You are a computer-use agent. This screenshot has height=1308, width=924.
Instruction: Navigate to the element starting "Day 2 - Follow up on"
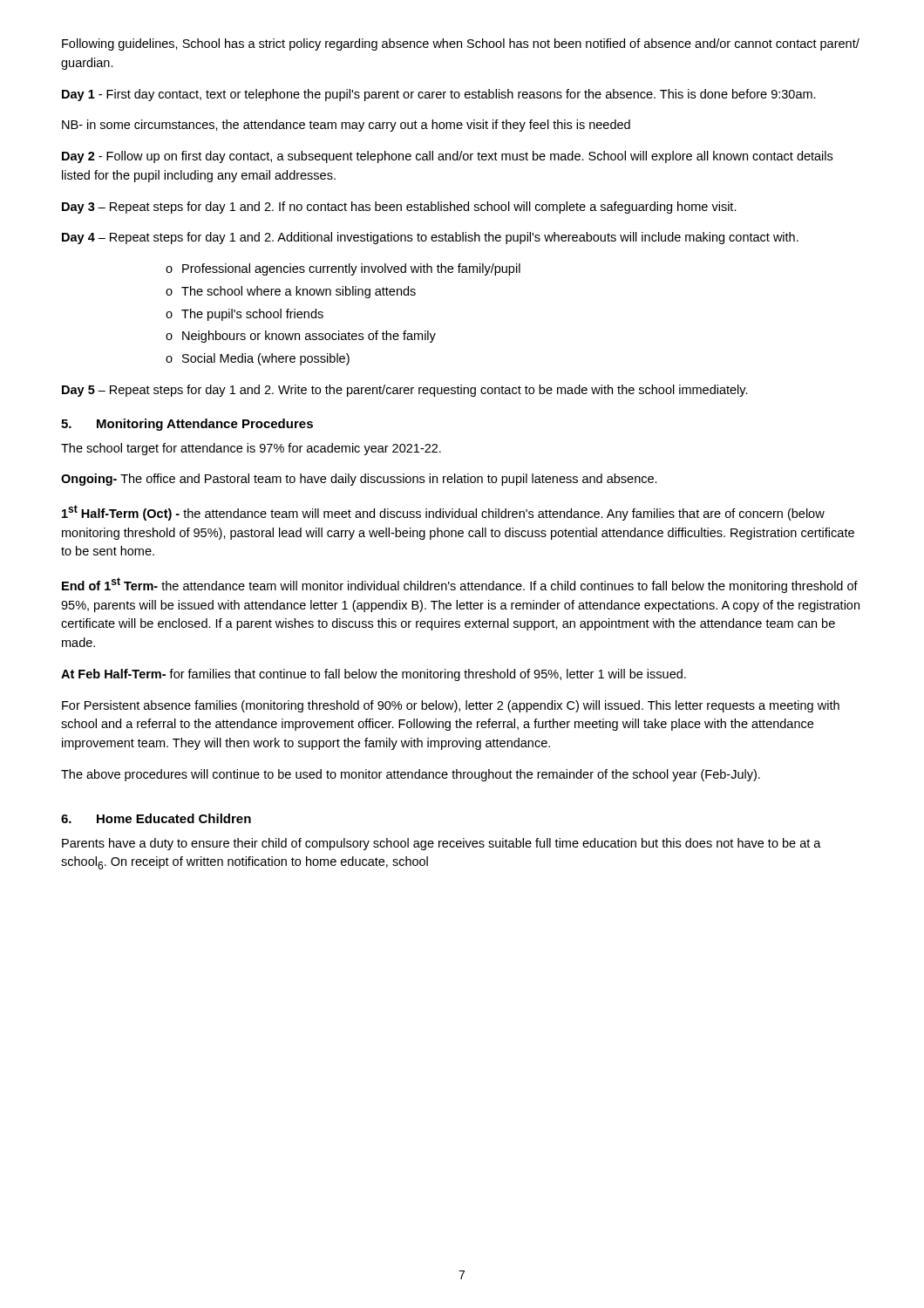click(x=447, y=166)
